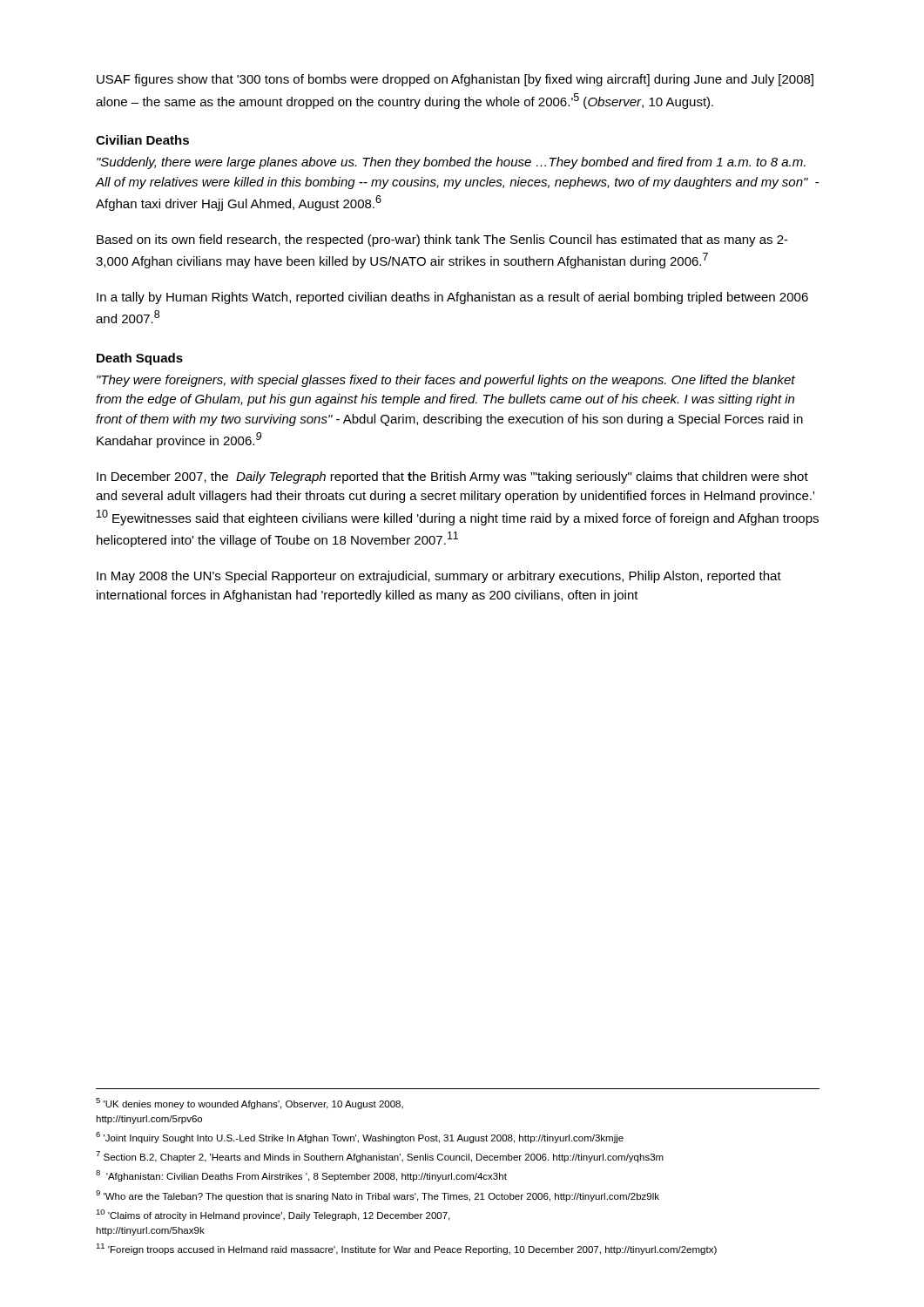924x1307 pixels.
Task: Locate the region starting "Civilian Deaths"
Action: [143, 140]
